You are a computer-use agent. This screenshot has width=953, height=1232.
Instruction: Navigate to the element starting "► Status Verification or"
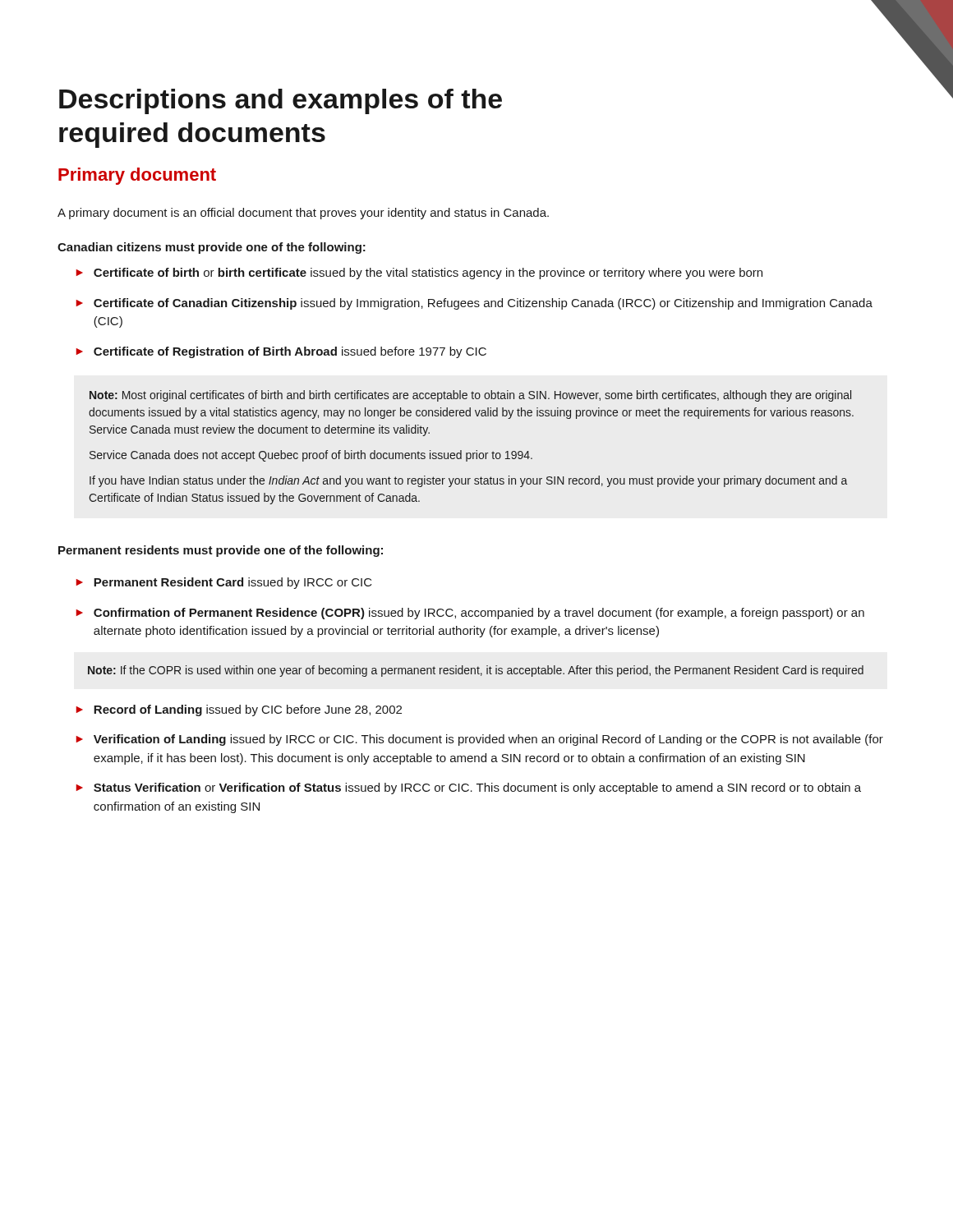point(481,797)
